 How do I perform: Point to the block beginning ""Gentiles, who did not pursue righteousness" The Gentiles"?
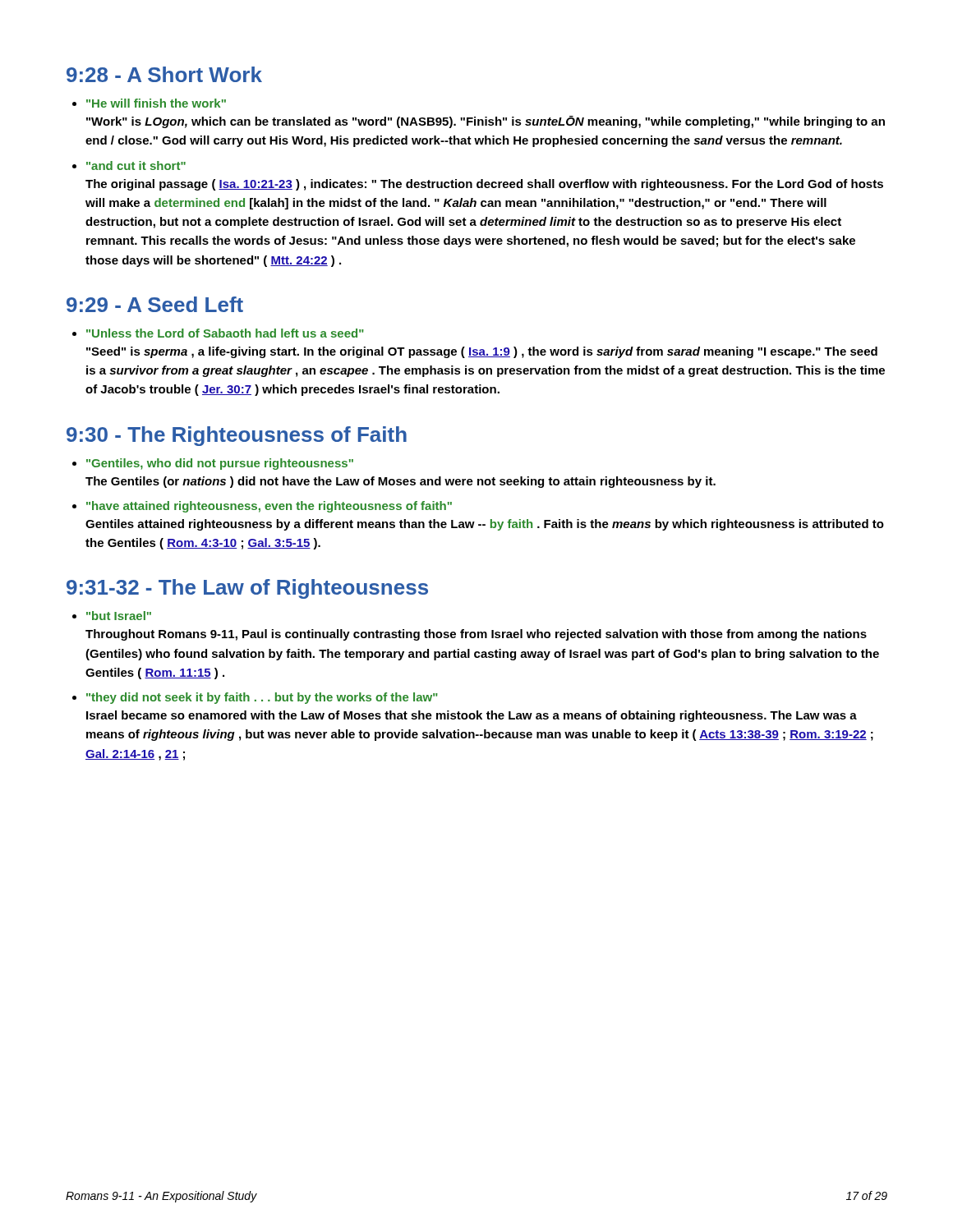click(486, 473)
